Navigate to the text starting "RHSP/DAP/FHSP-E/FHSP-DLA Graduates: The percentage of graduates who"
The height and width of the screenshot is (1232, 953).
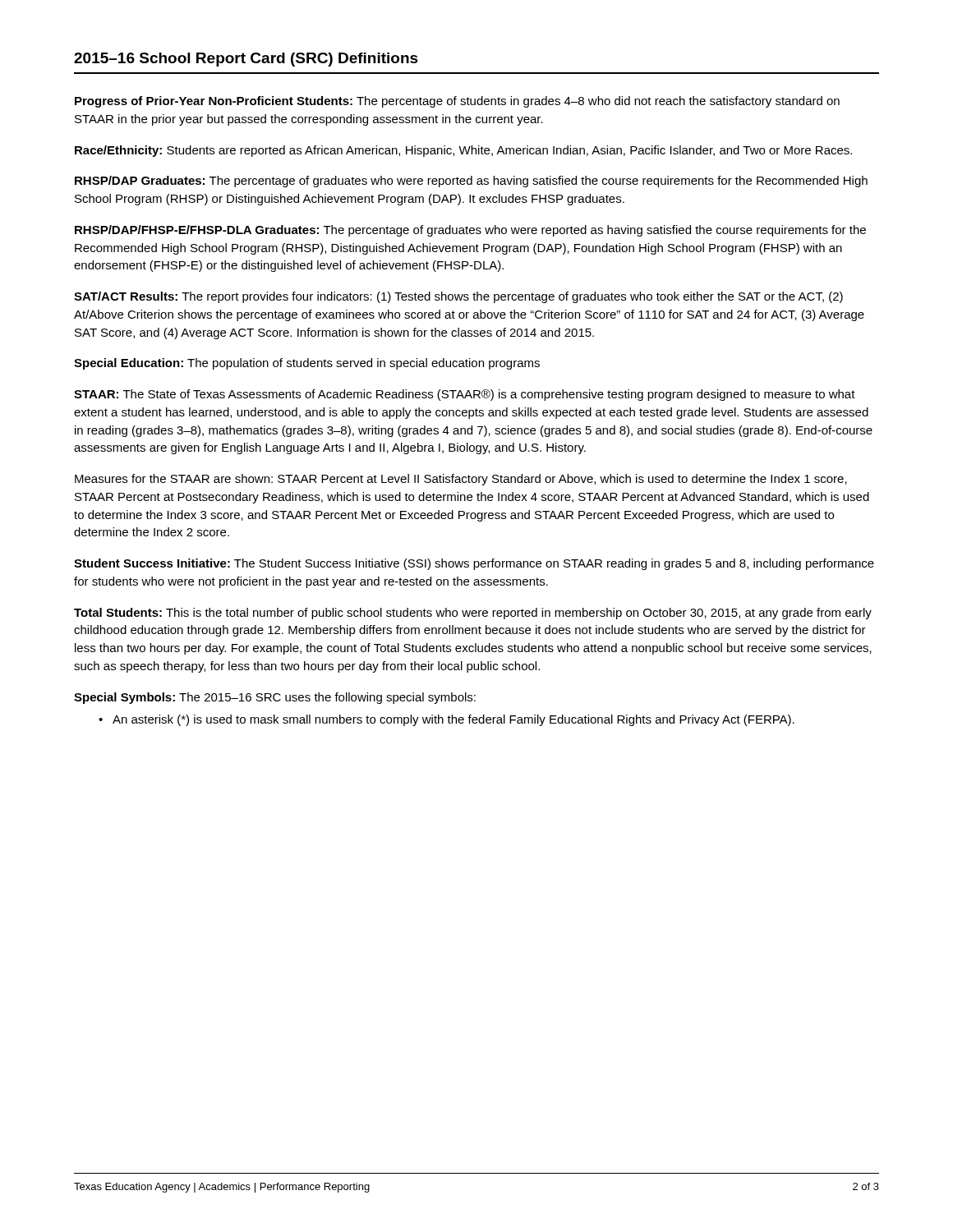click(x=476, y=248)
